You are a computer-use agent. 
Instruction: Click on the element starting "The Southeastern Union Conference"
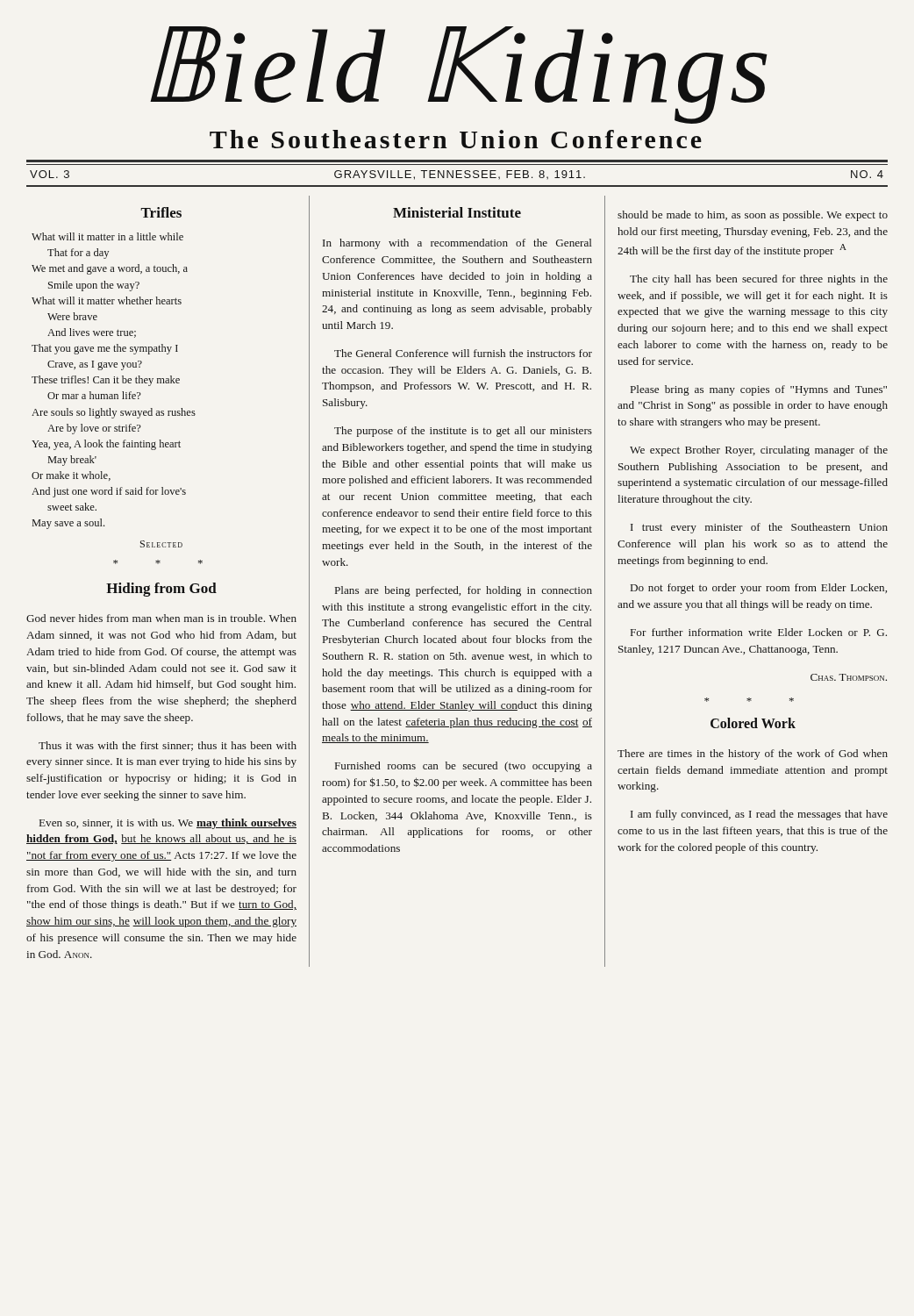(457, 139)
